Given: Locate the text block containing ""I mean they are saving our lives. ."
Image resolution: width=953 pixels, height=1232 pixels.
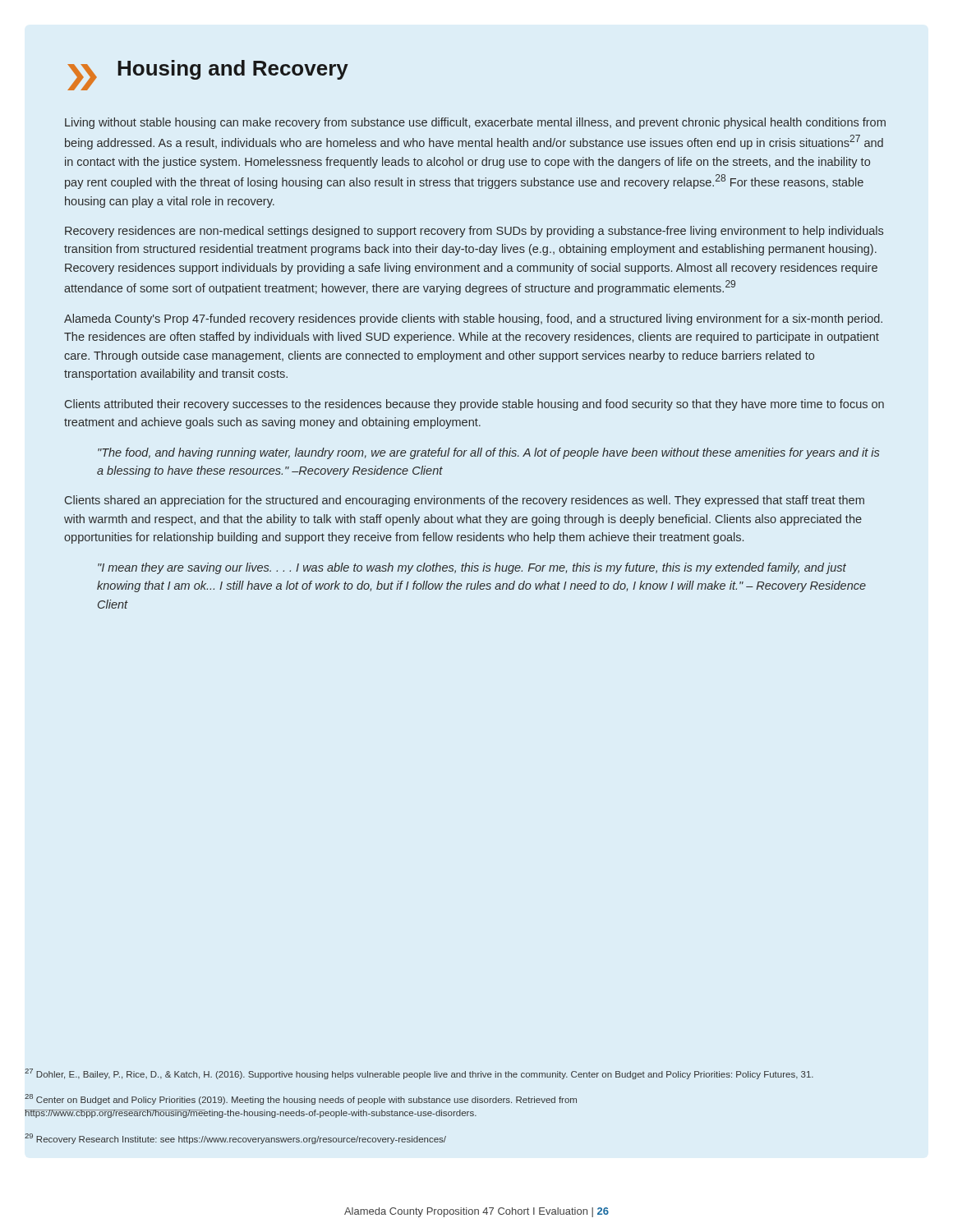Looking at the screenshot, I should (x=481, y=586).
